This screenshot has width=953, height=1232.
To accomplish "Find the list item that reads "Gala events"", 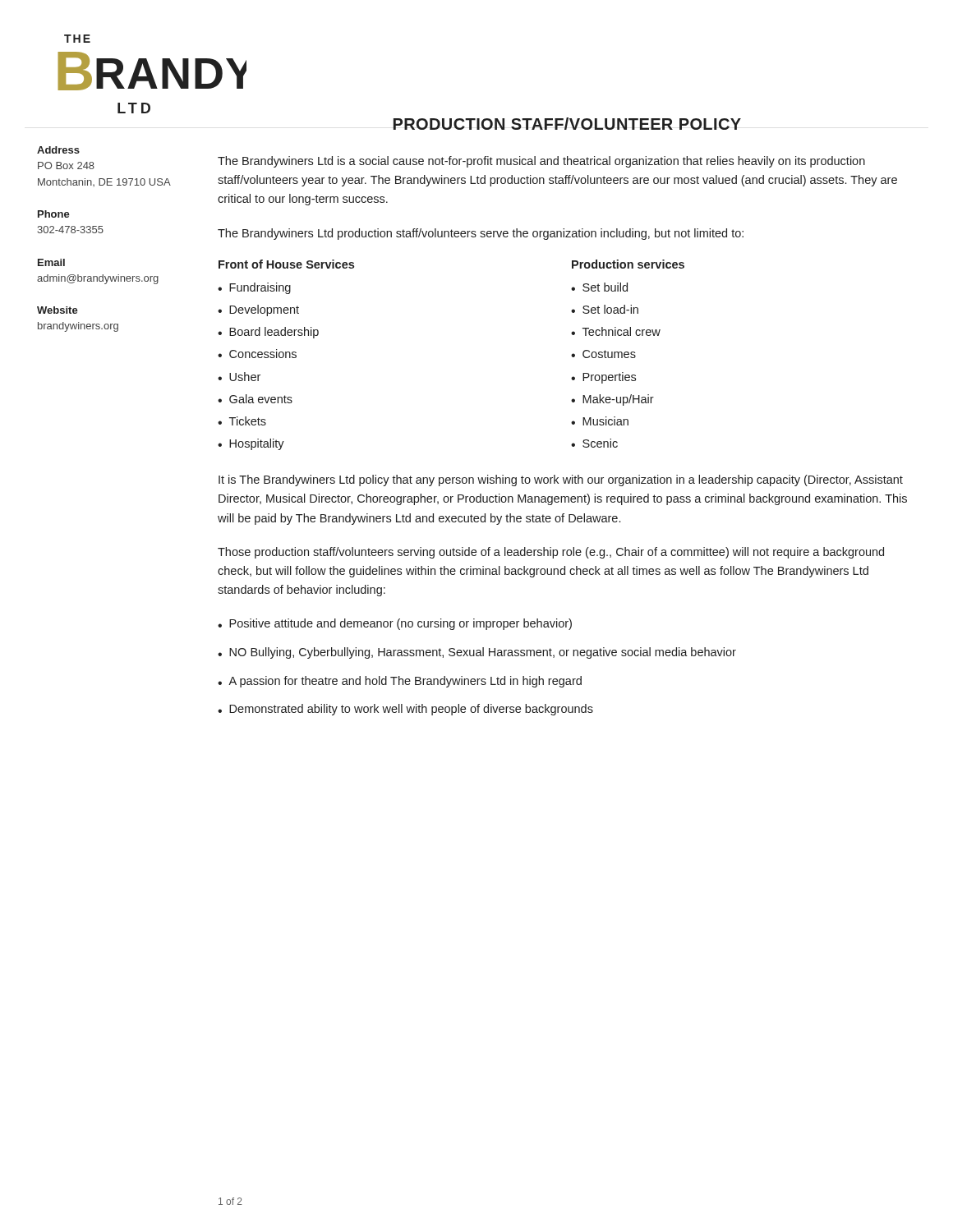I will point(261,399).
